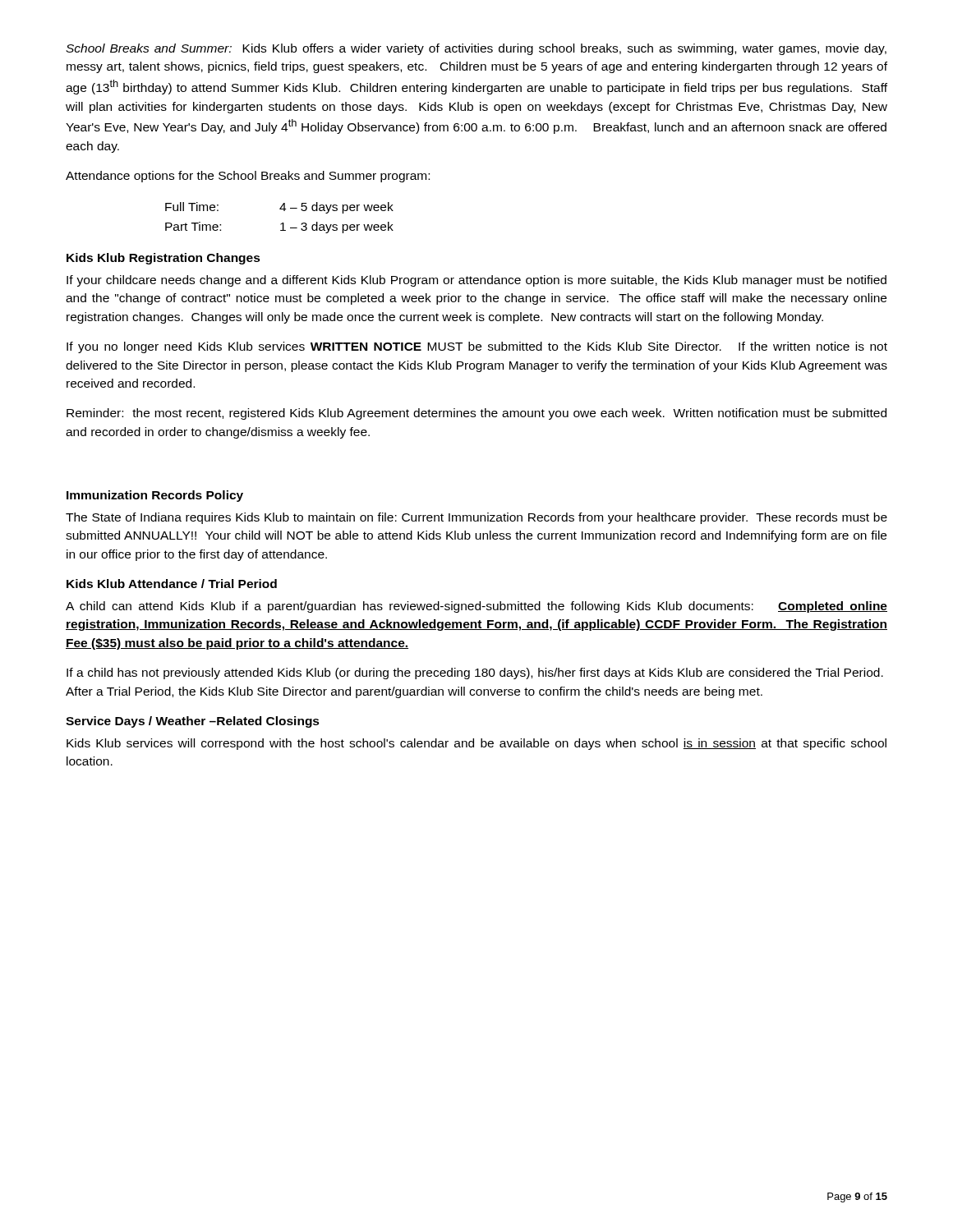
Task: Point to "Service Days / Weather –Related Closings"
Action: tap(193, 722)
